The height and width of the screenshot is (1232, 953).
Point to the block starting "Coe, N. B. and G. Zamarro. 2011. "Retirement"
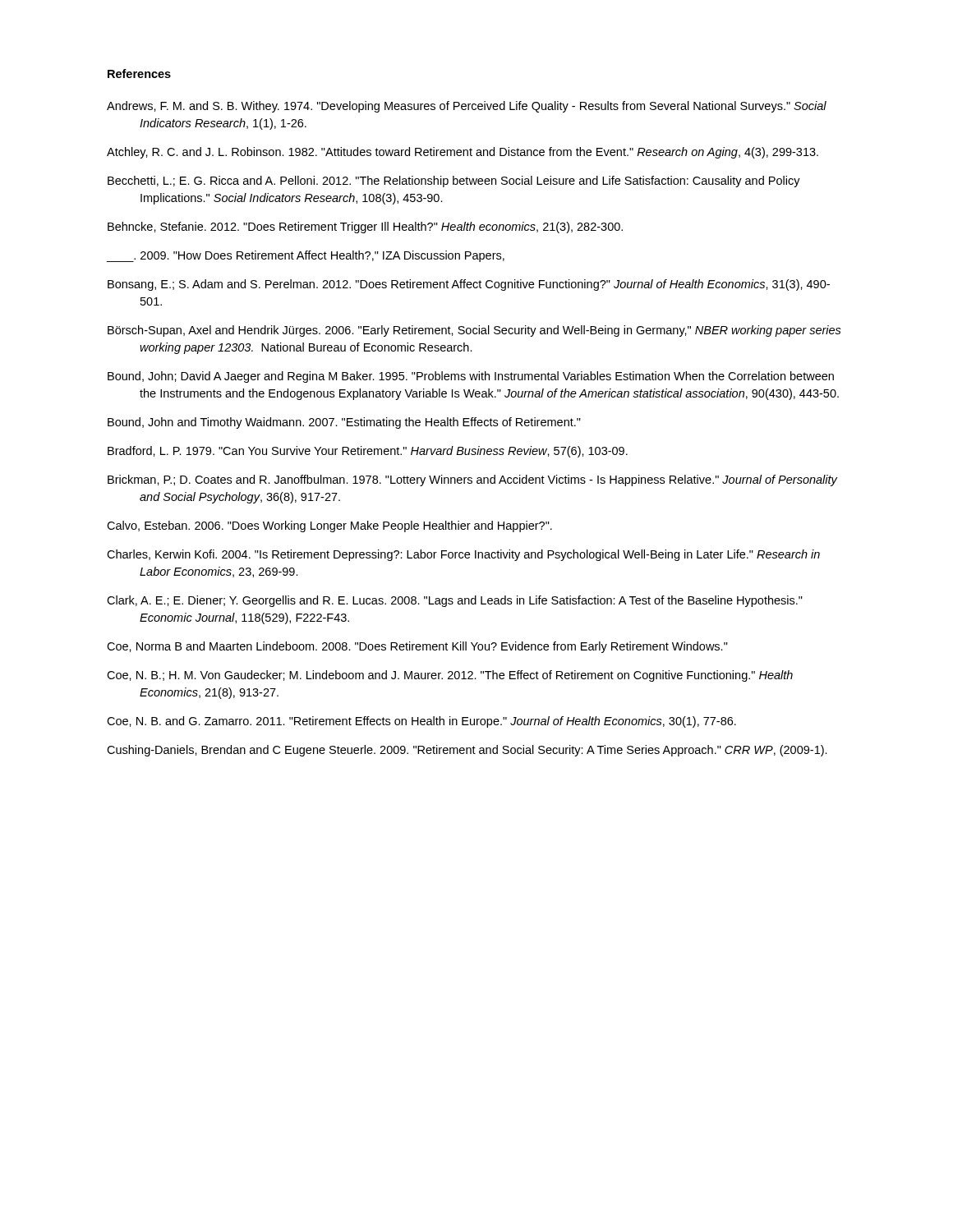[422, 721]
